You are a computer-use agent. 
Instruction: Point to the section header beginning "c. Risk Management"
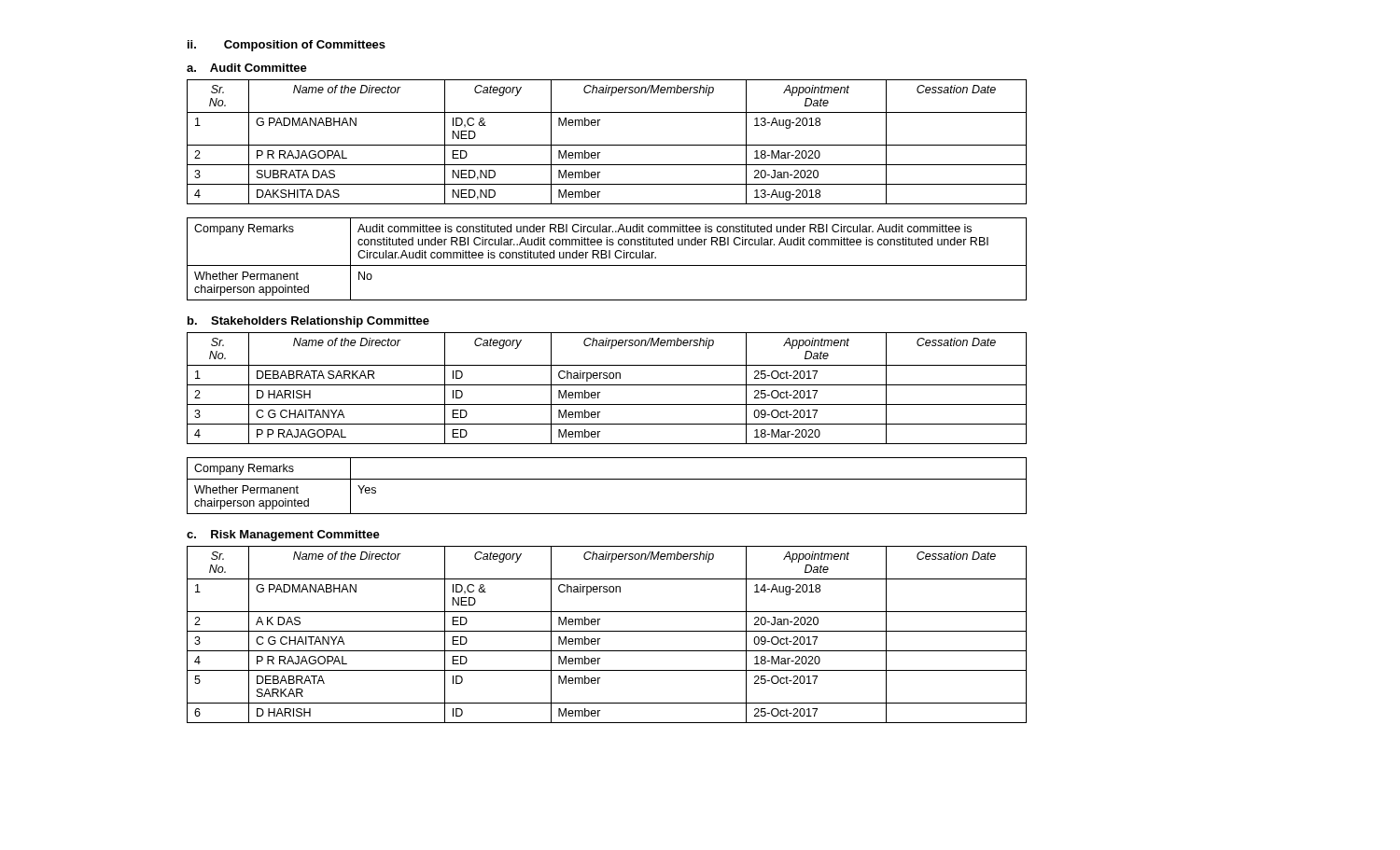[x=283, y=534]
